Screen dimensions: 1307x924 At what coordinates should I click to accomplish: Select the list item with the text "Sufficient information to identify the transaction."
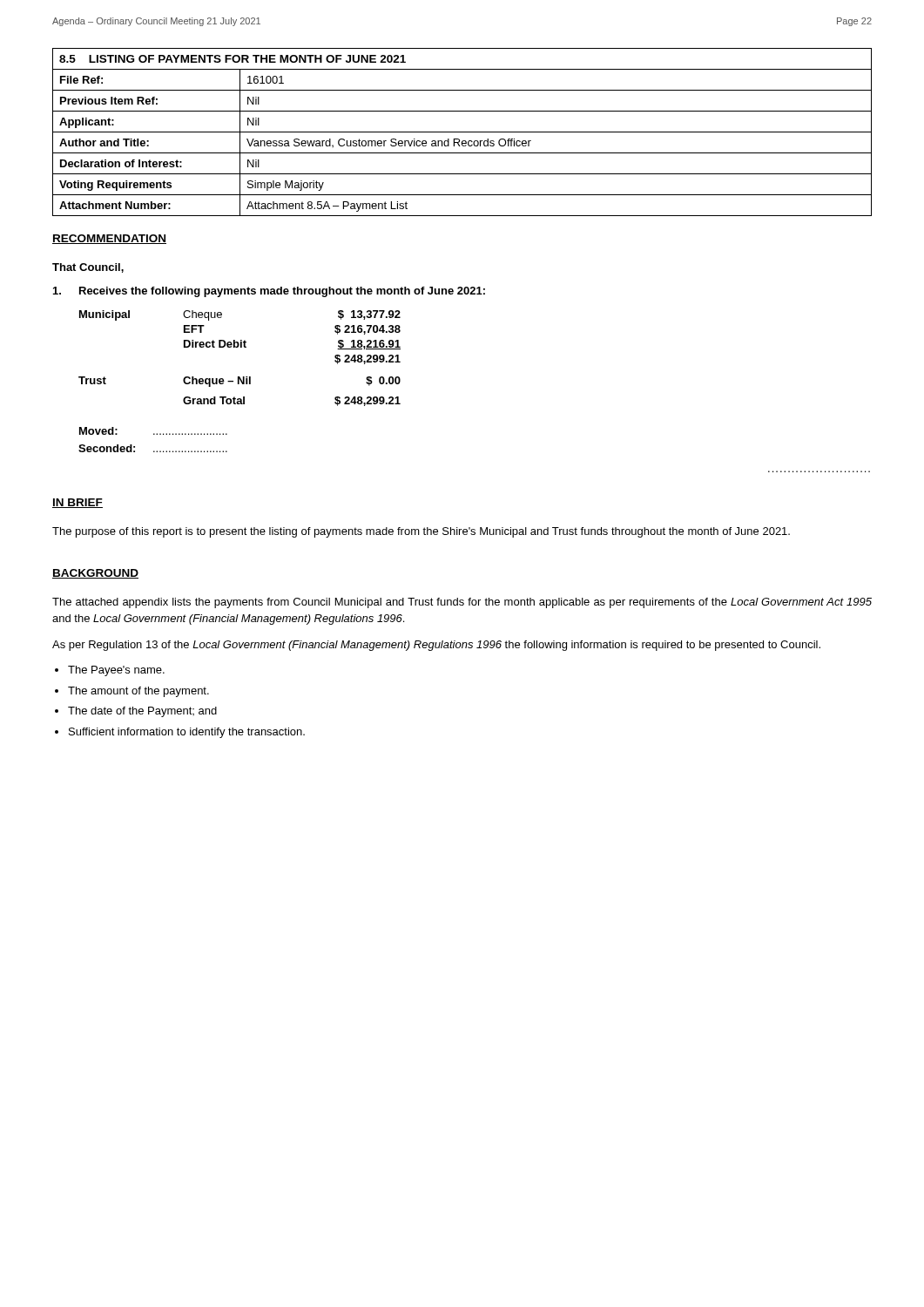(187, 731)
